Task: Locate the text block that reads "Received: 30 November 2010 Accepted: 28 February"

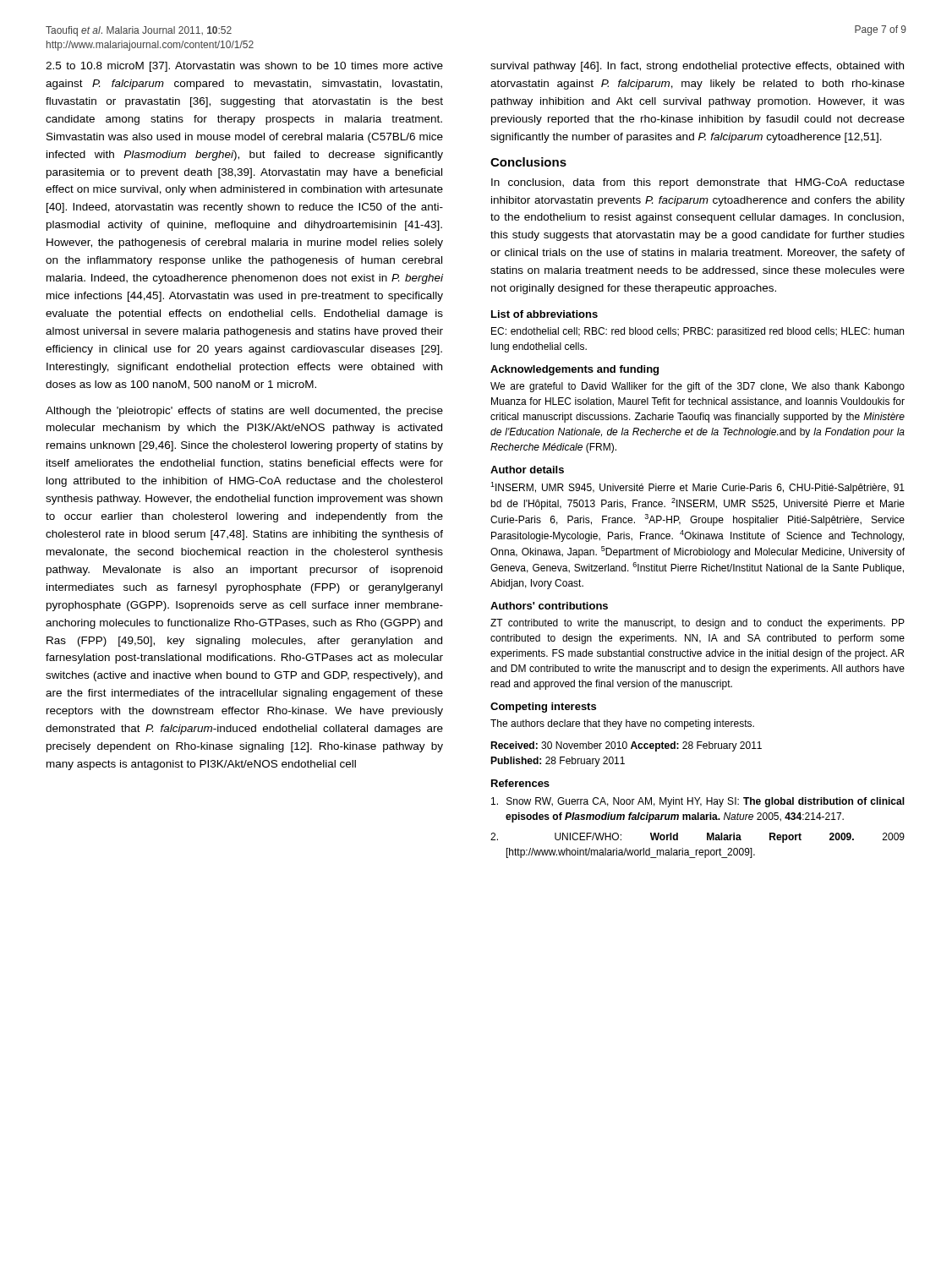Action: [626, 753]
